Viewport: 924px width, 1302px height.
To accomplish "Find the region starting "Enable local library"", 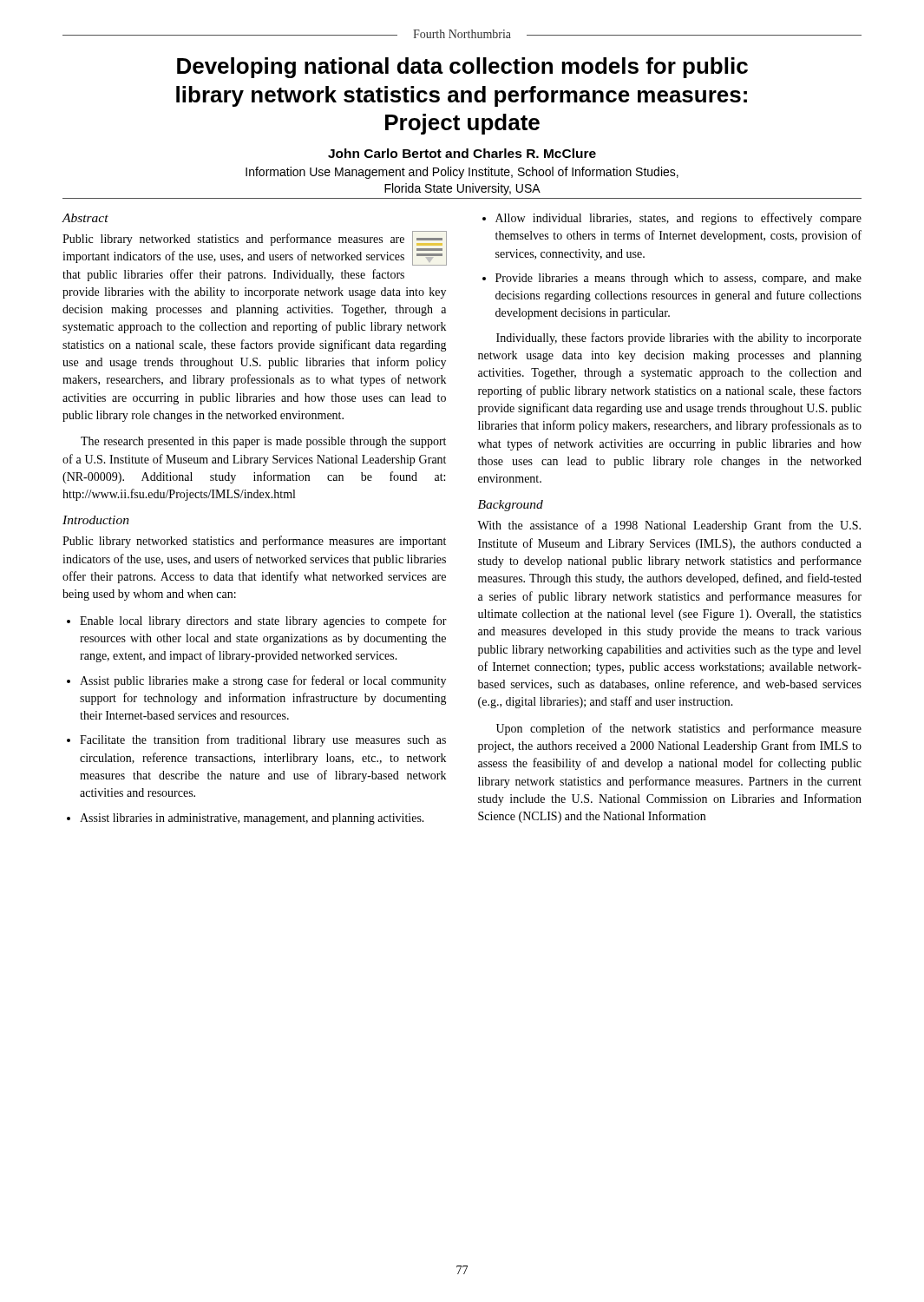I will tap(254, 639).
